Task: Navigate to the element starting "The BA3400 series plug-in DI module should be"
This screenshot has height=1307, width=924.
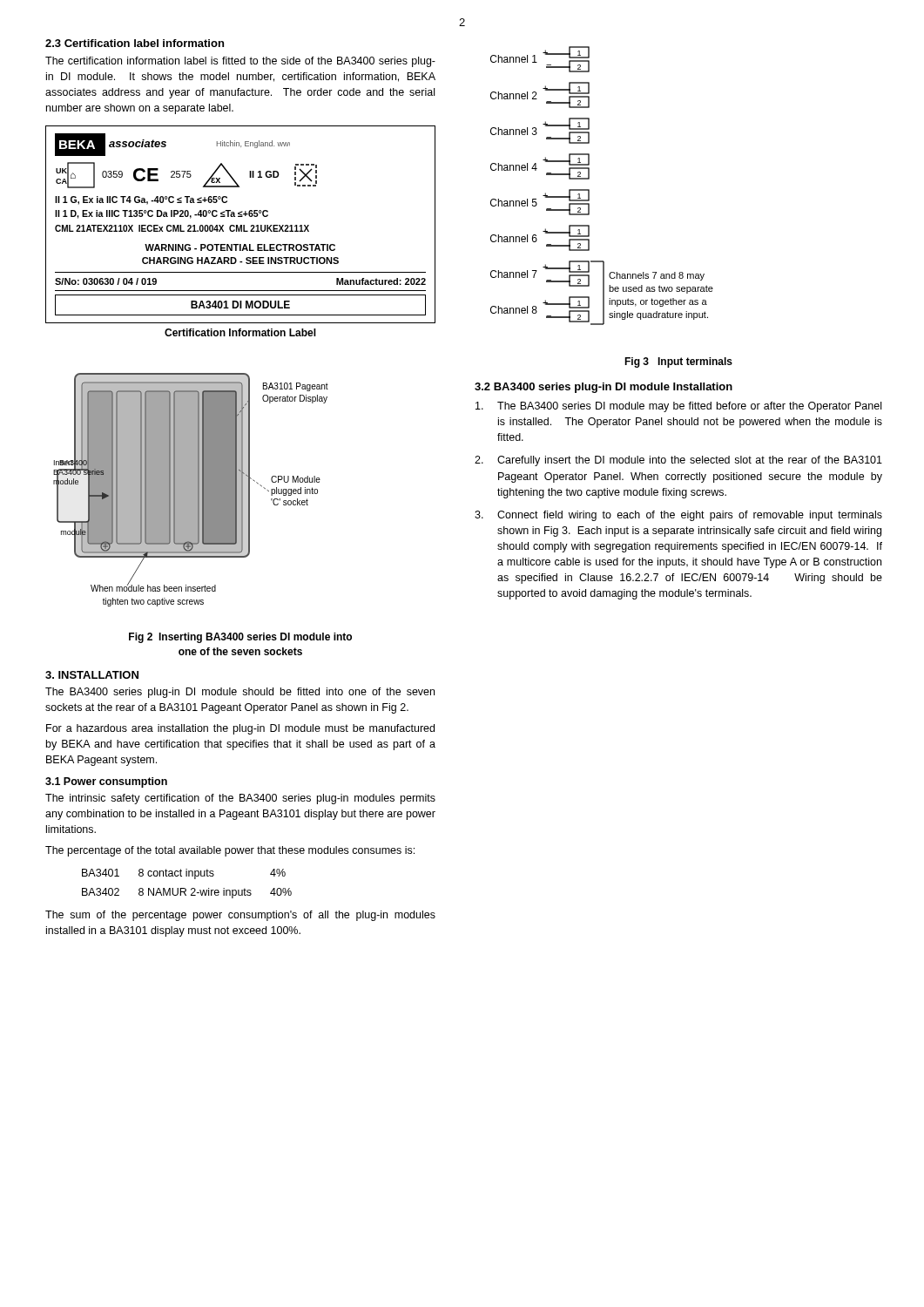Action: pyautogui.click(x=240, y=700)
